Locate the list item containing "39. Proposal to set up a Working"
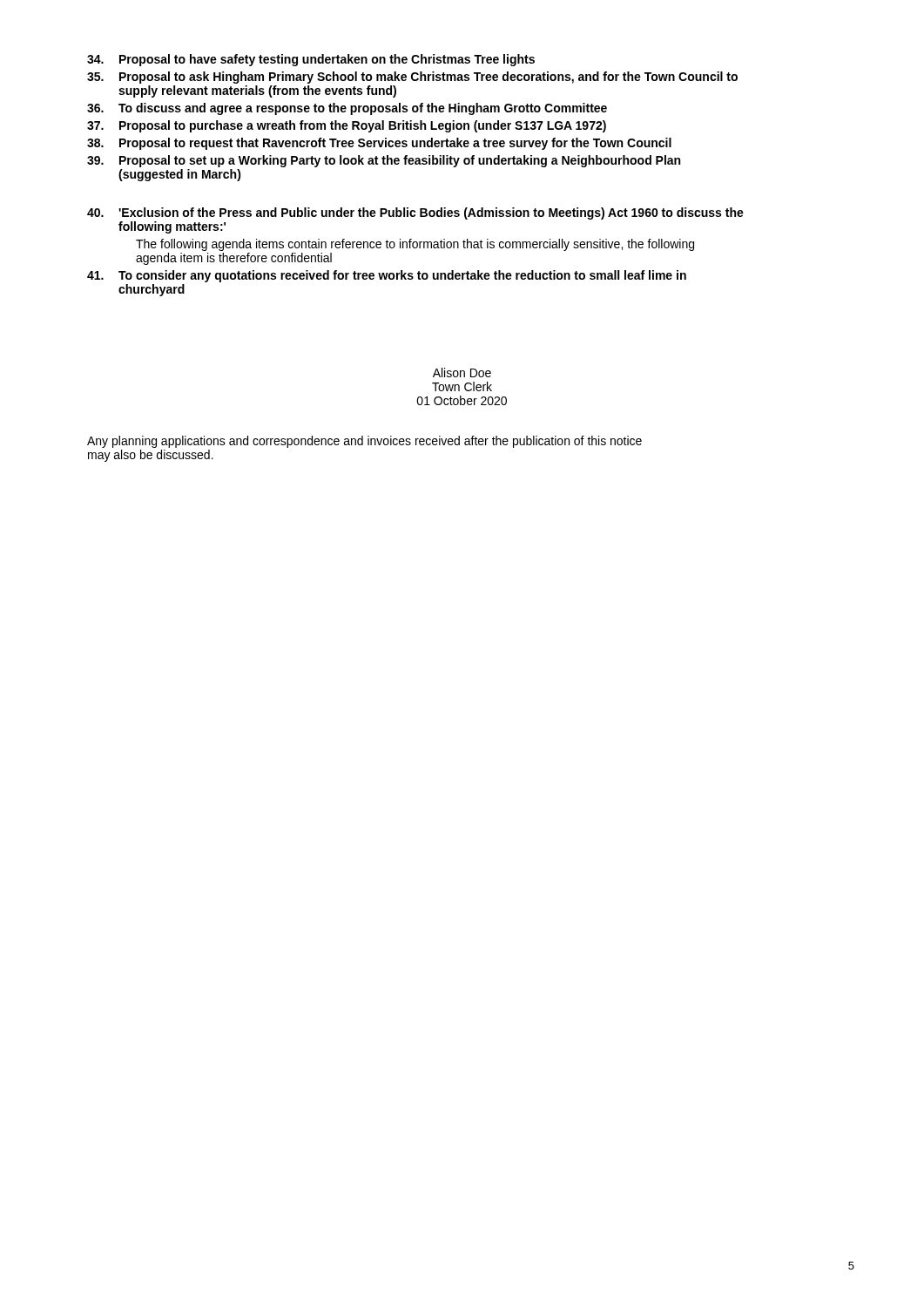The width and height of the screenshot is (924, 1307). [x=471, y=167]
